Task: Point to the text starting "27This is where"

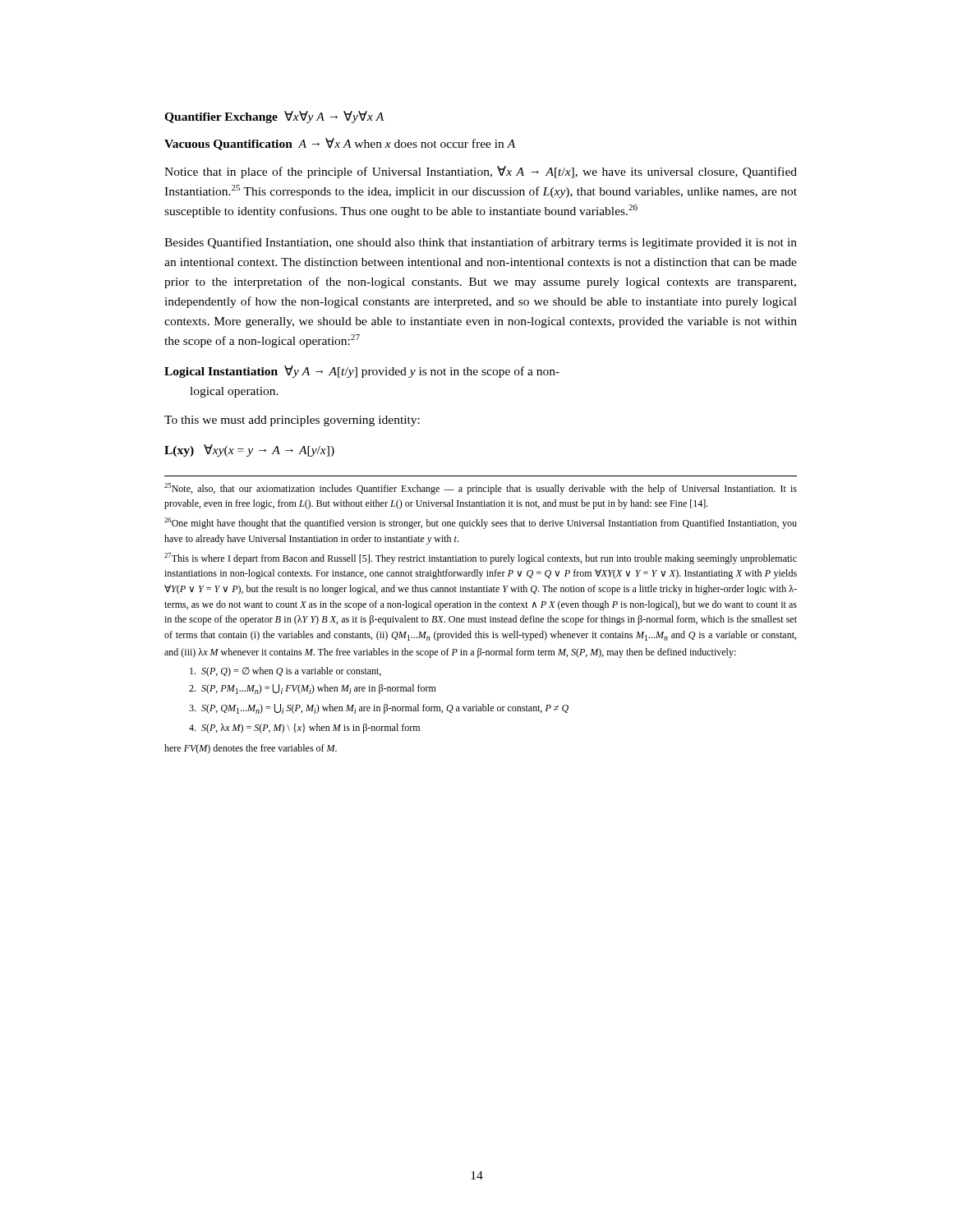Action: pyautogui.click(x=481, y=605)
